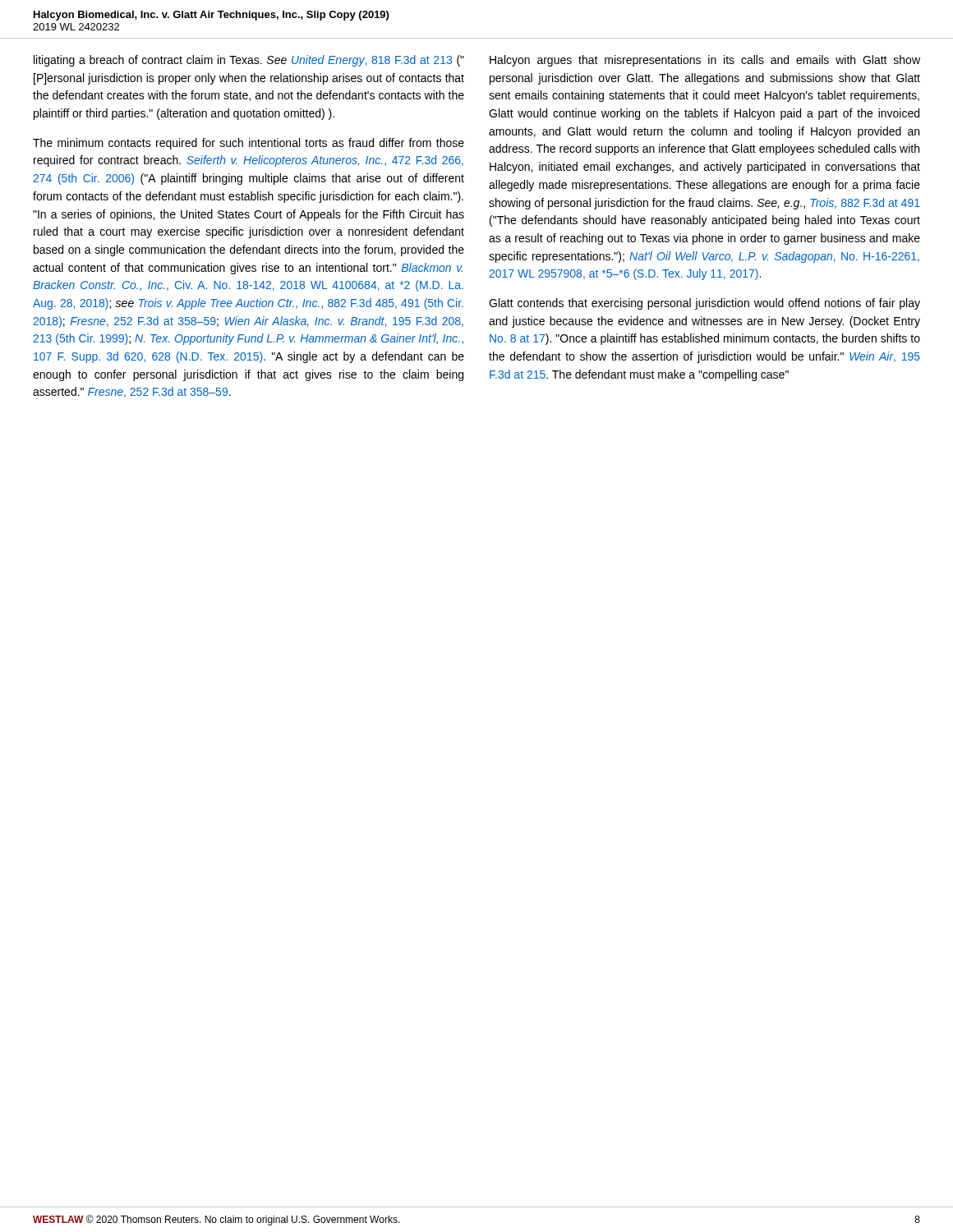This screenshot has width=953, height=1232.
Task: Select the text block that says "litigating a breach"
Action: [249, 87]
